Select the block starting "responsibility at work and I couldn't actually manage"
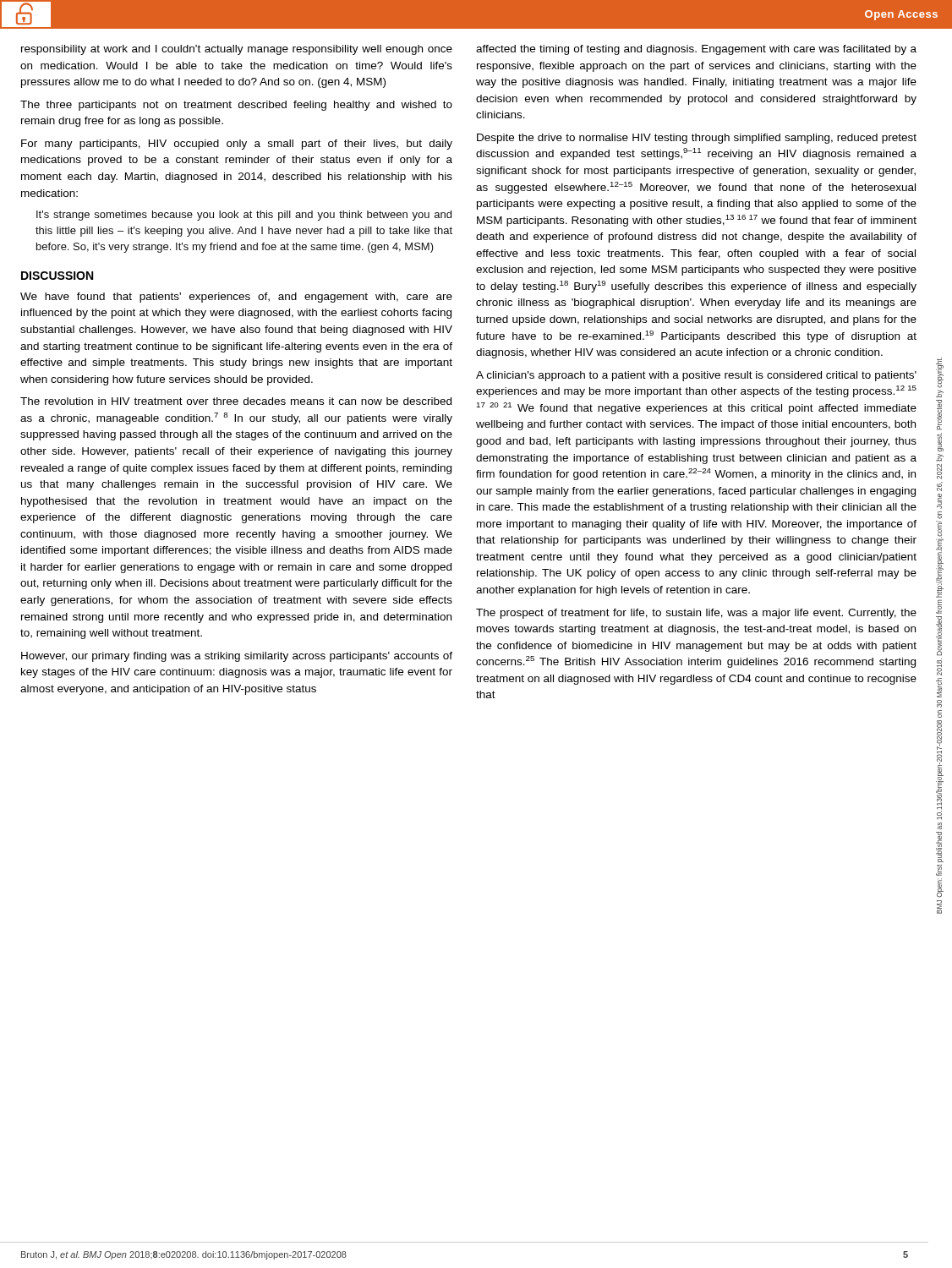Image resolution: width=952 pixels, height=1268 pixels. point(236,65)
